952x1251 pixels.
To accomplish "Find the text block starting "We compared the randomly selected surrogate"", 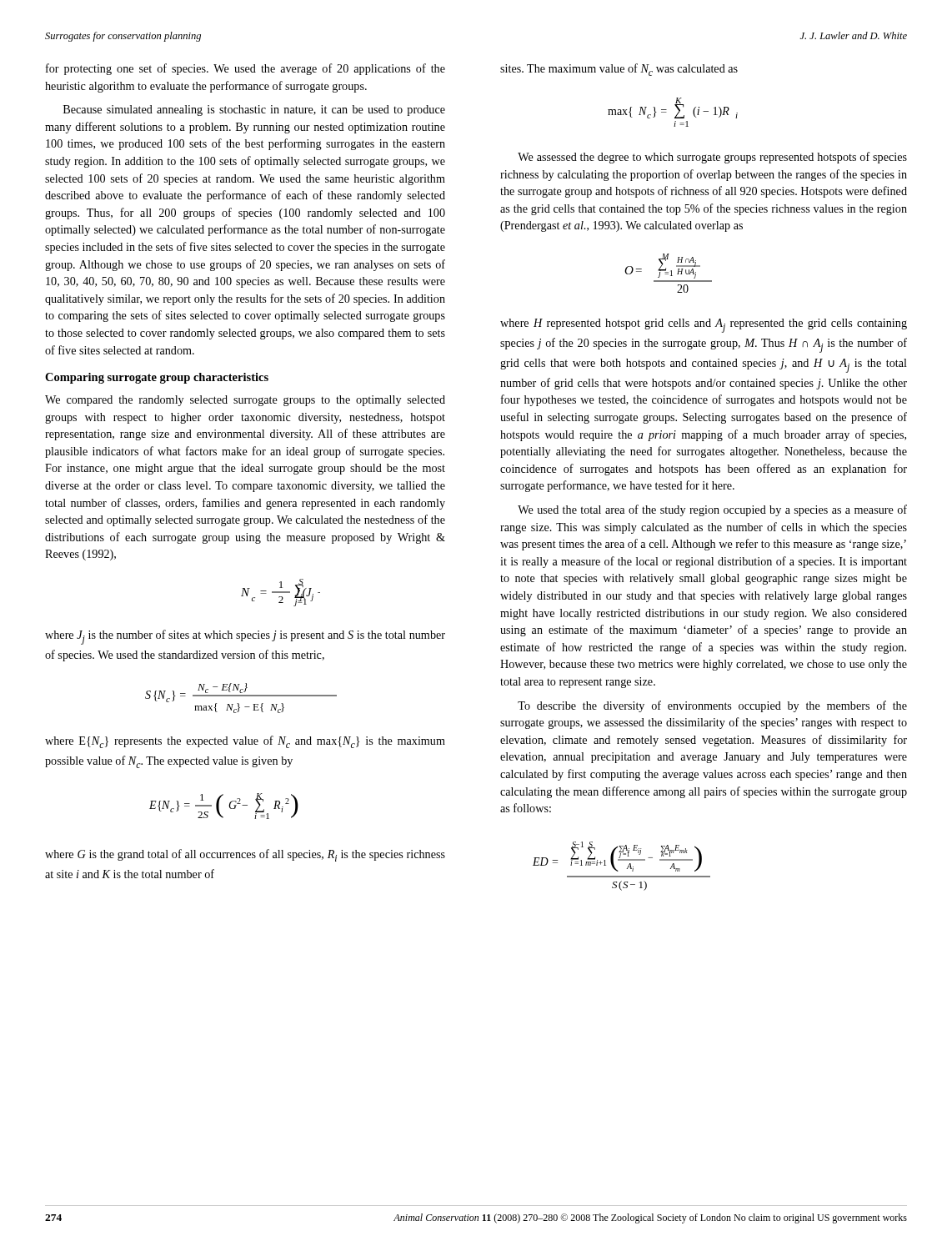I will 245,477.
